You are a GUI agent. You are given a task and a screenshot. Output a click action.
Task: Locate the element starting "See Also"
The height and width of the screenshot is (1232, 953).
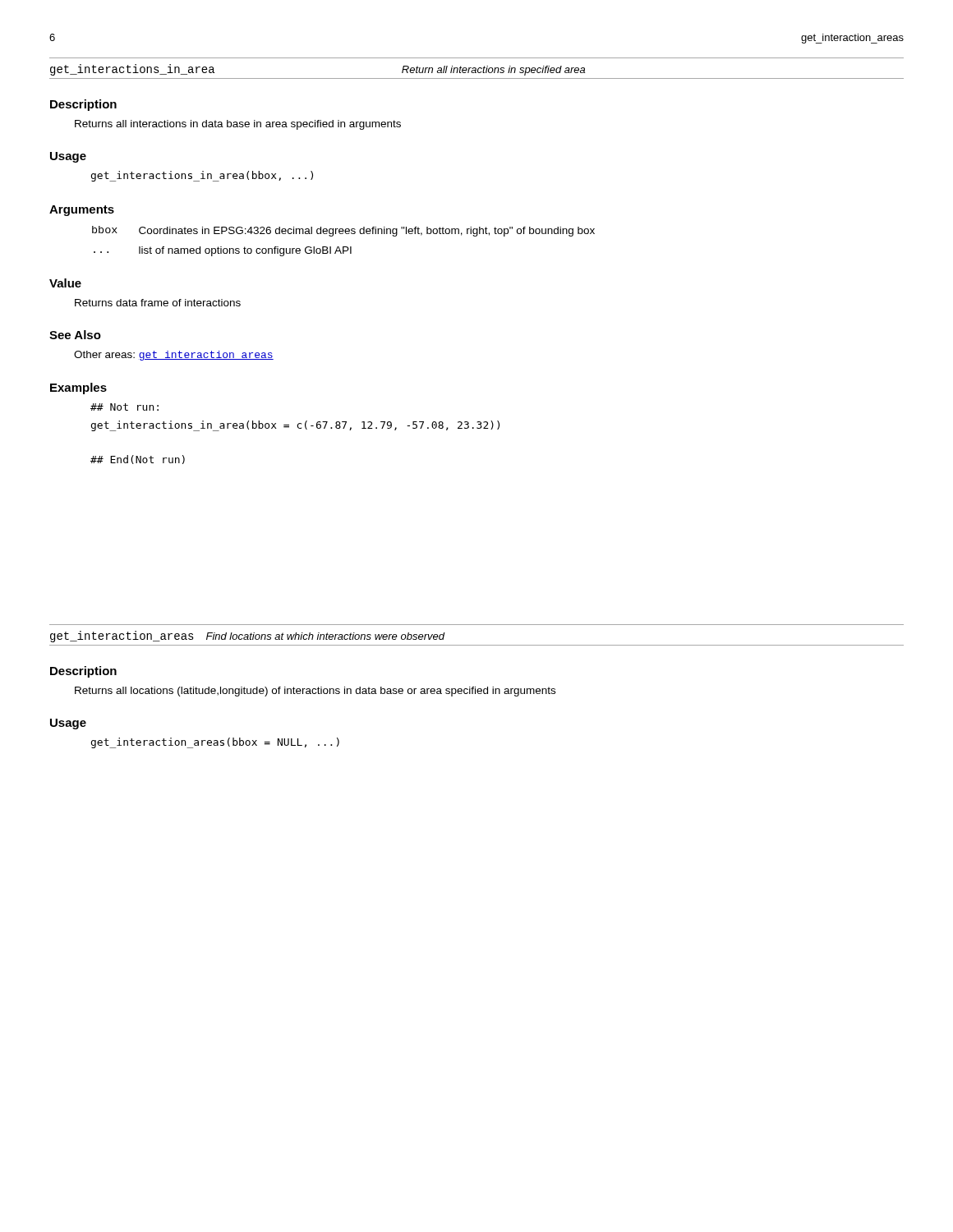pyautogui.click(x=75, y=335)
